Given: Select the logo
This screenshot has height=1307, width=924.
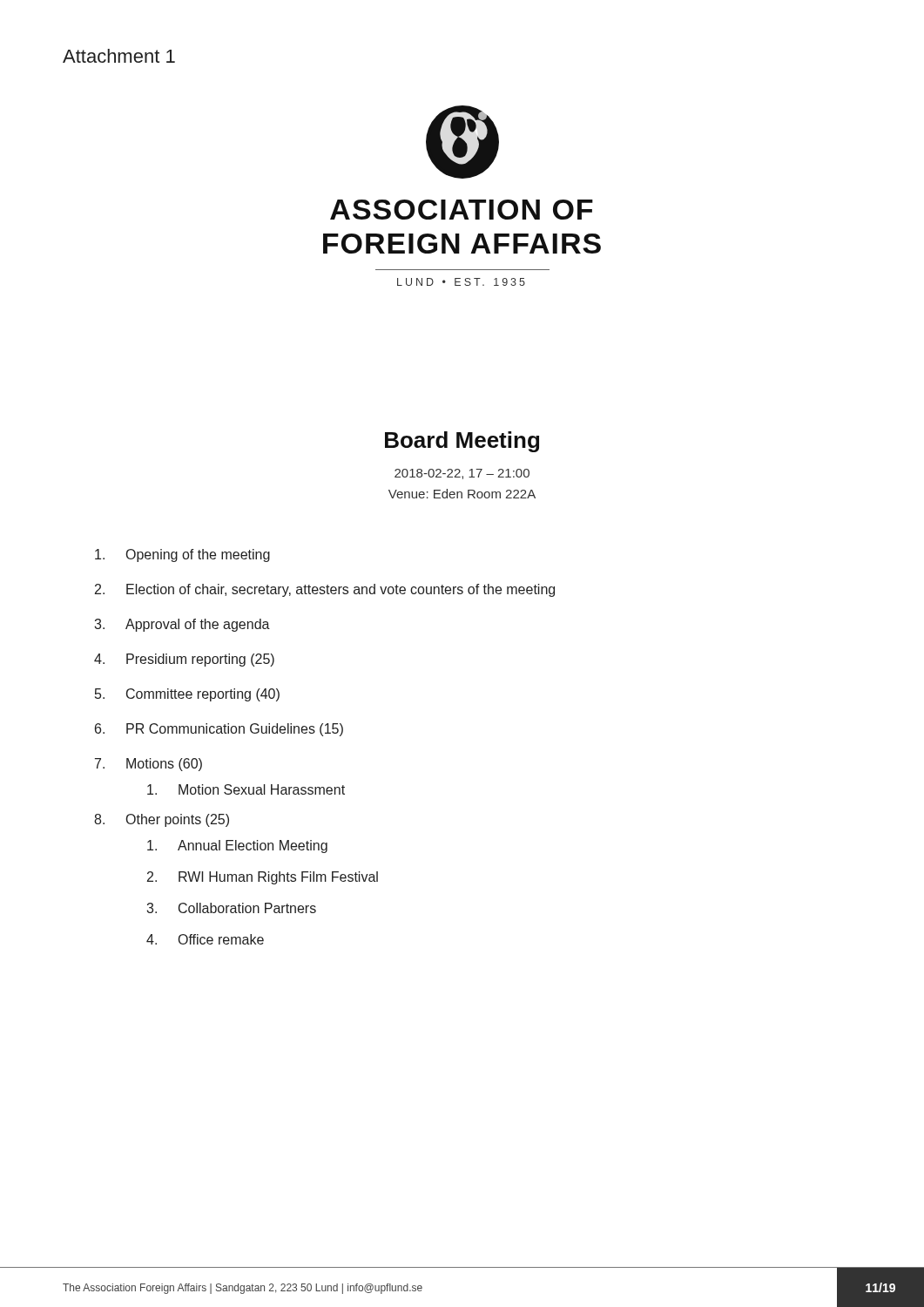Looking at the screenshot, I should (x=462, y=194).
